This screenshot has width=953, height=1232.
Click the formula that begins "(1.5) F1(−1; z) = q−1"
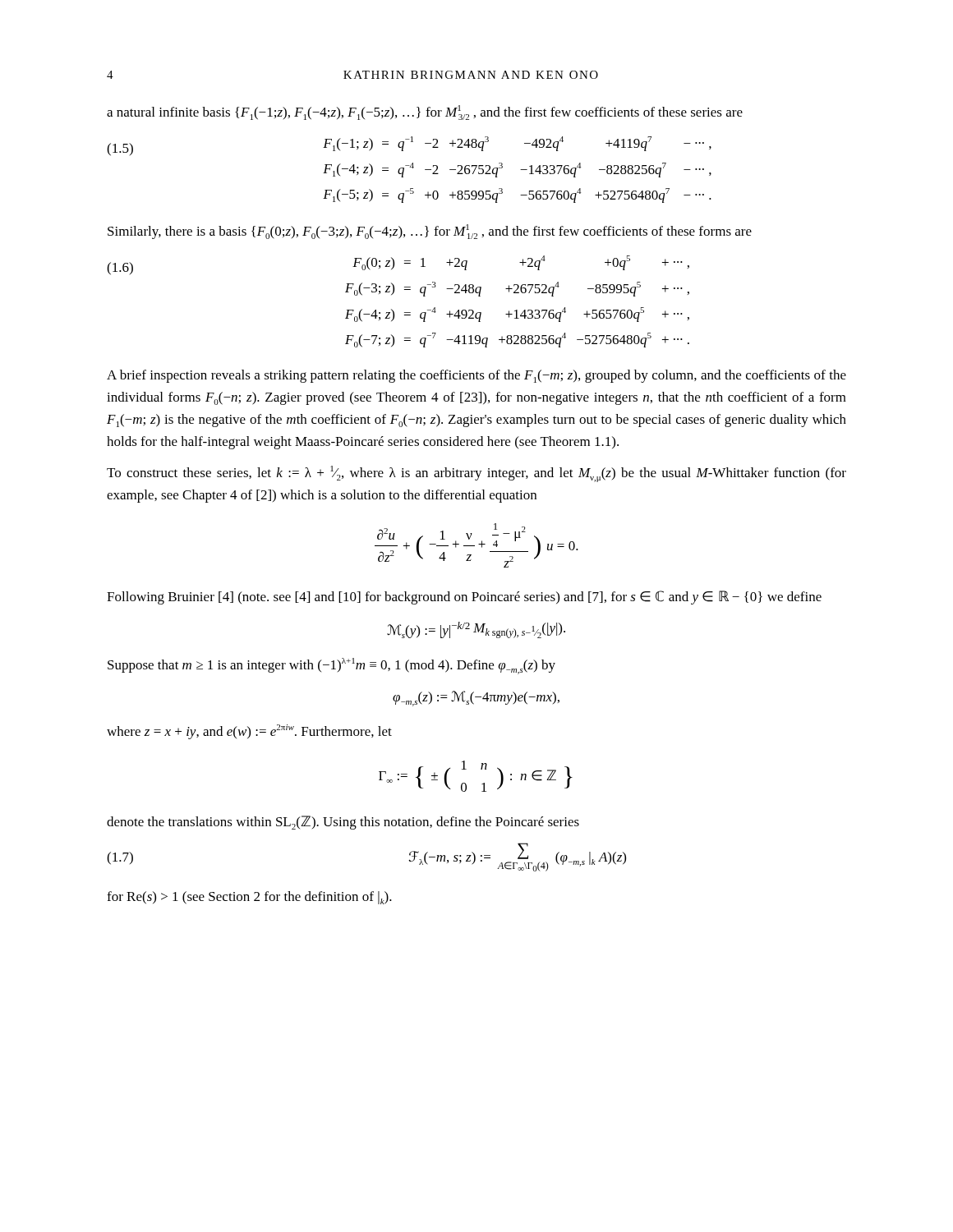[476, 170]
